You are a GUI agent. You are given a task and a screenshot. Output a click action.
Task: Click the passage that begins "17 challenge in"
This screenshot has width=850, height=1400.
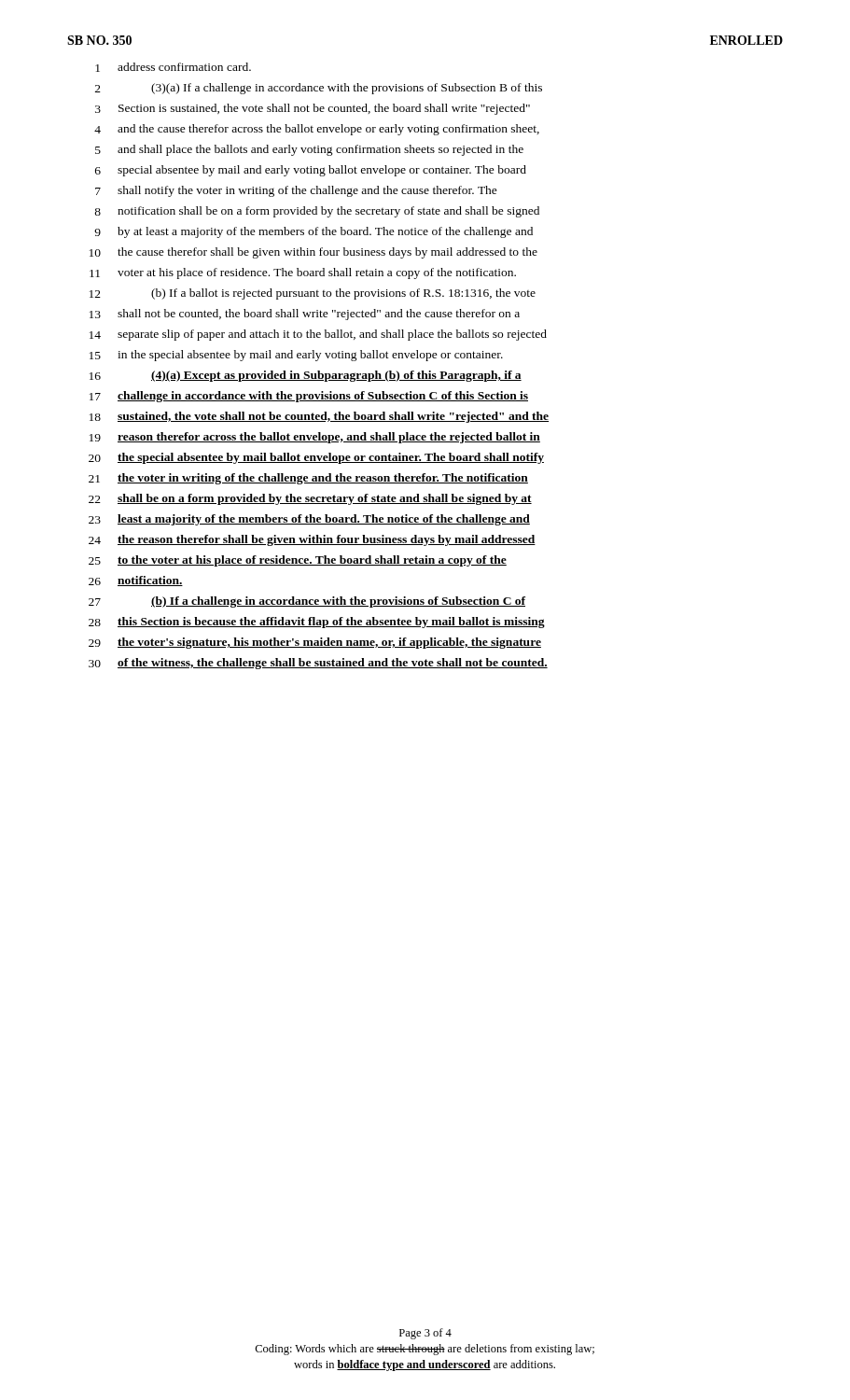click(x=425, y=397)
